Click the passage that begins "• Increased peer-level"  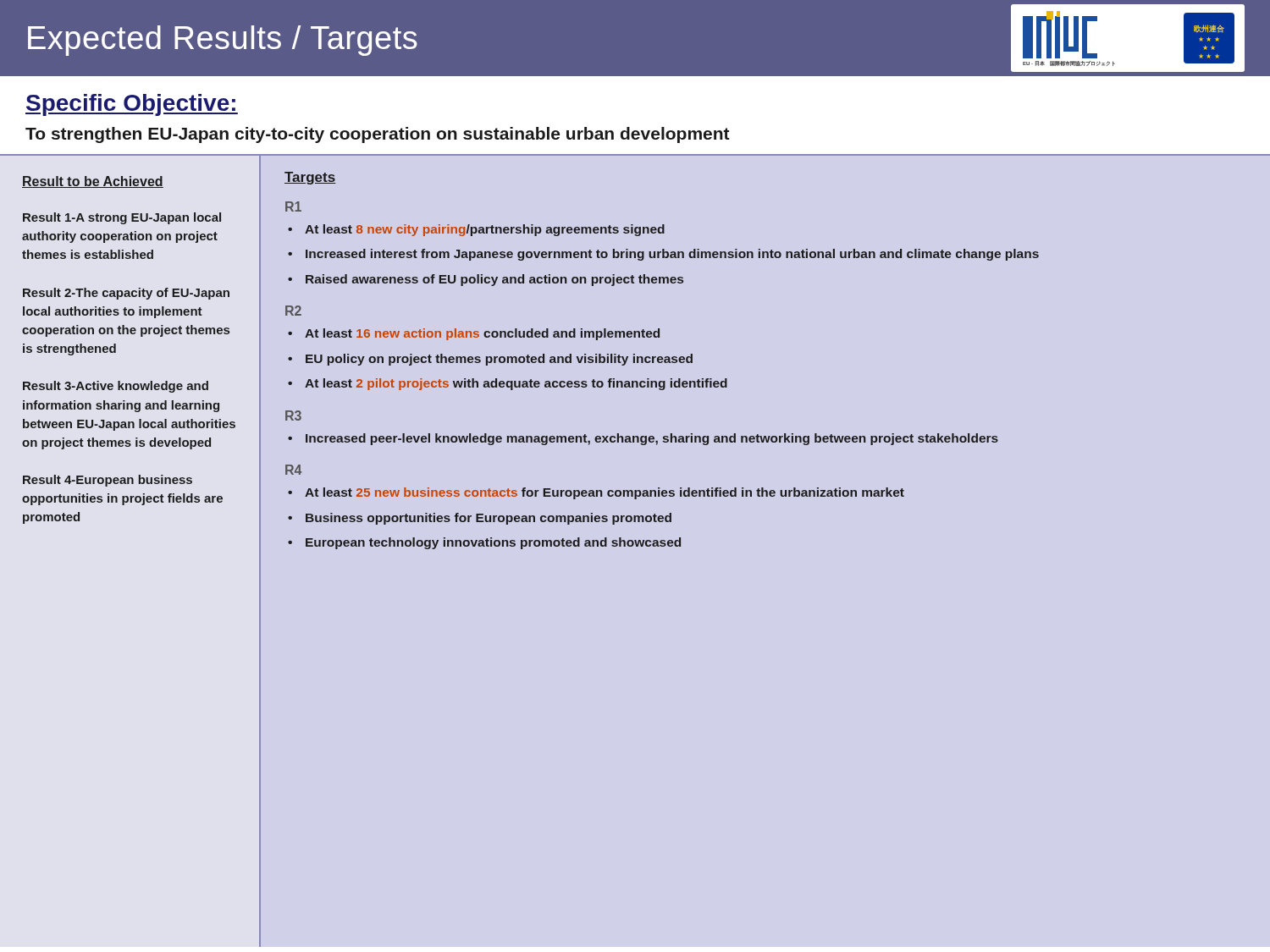tap(643, 438)
